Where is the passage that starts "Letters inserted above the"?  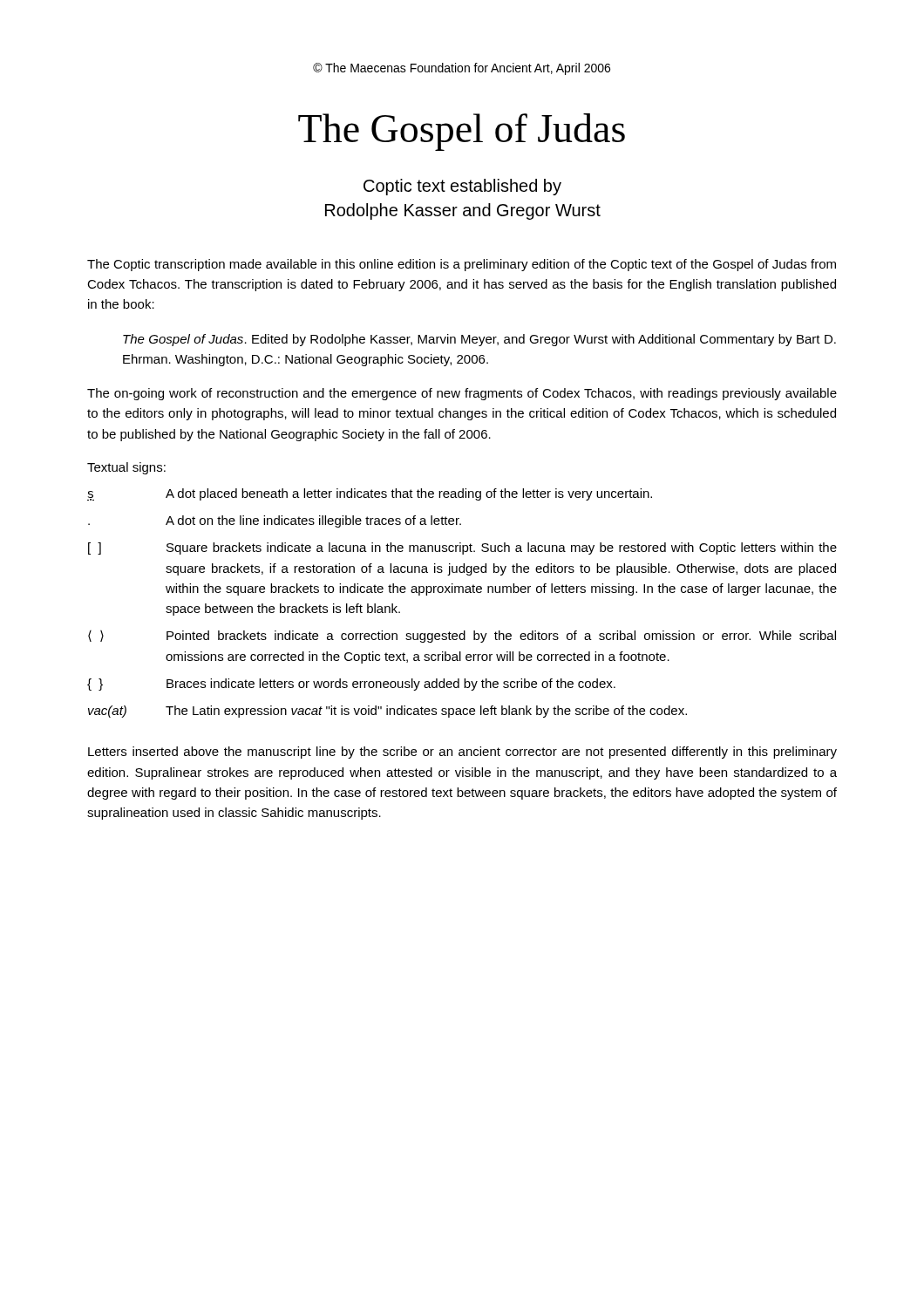(x=462, y=782)
